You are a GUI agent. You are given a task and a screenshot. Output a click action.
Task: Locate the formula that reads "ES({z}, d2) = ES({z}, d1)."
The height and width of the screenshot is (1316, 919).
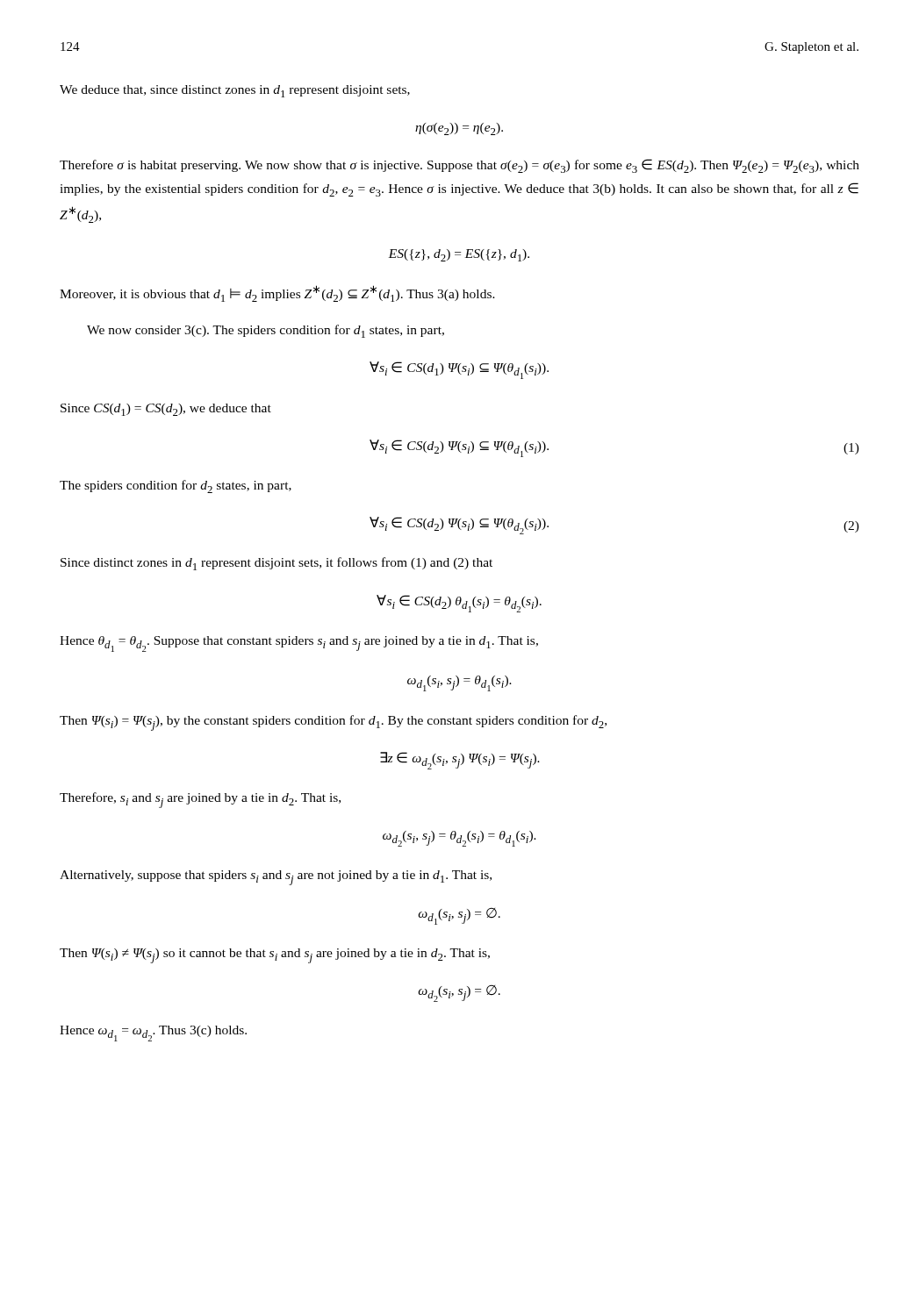pos(460,255)
